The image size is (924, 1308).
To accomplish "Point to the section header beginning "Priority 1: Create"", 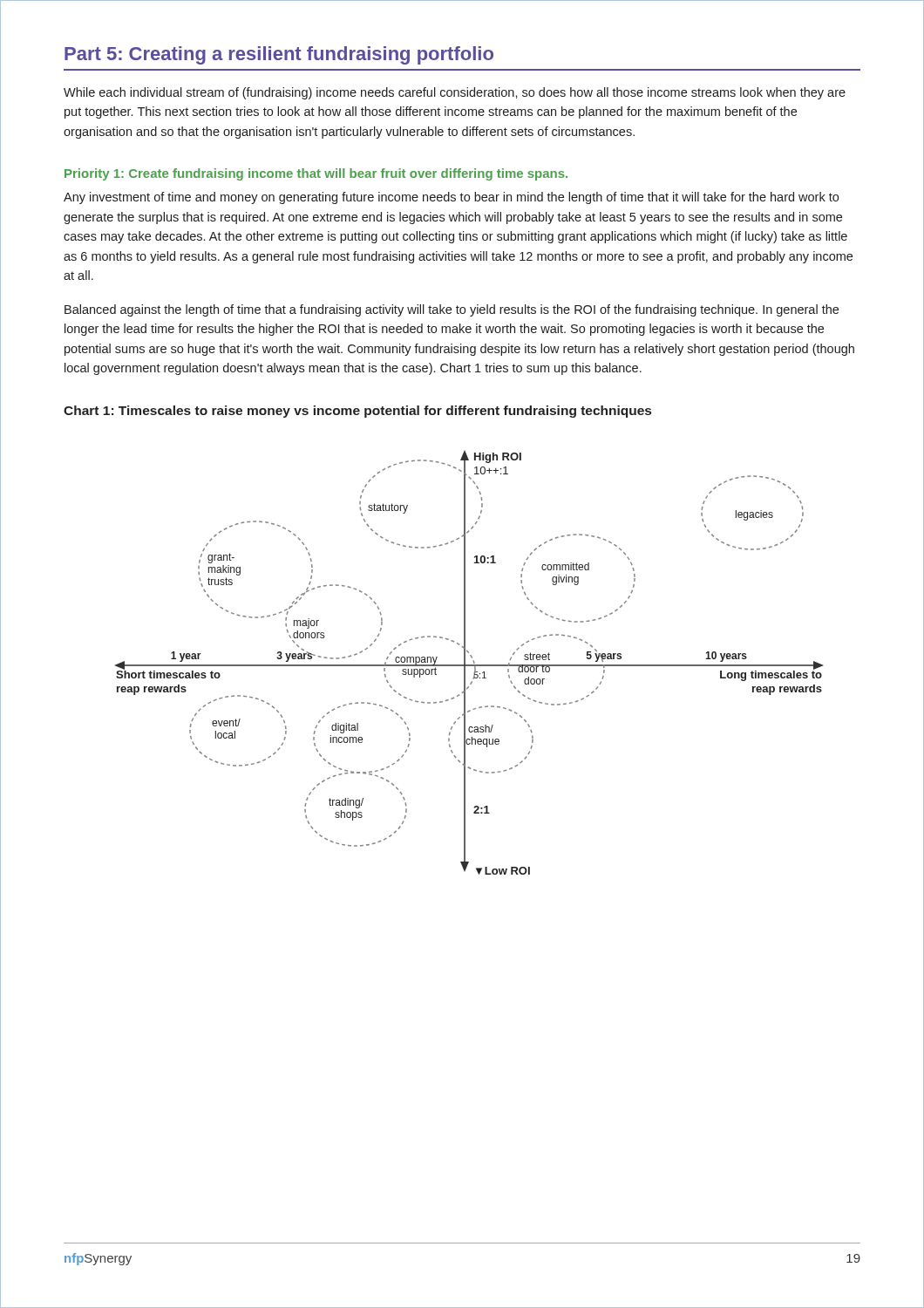I will tap(316, 173).
